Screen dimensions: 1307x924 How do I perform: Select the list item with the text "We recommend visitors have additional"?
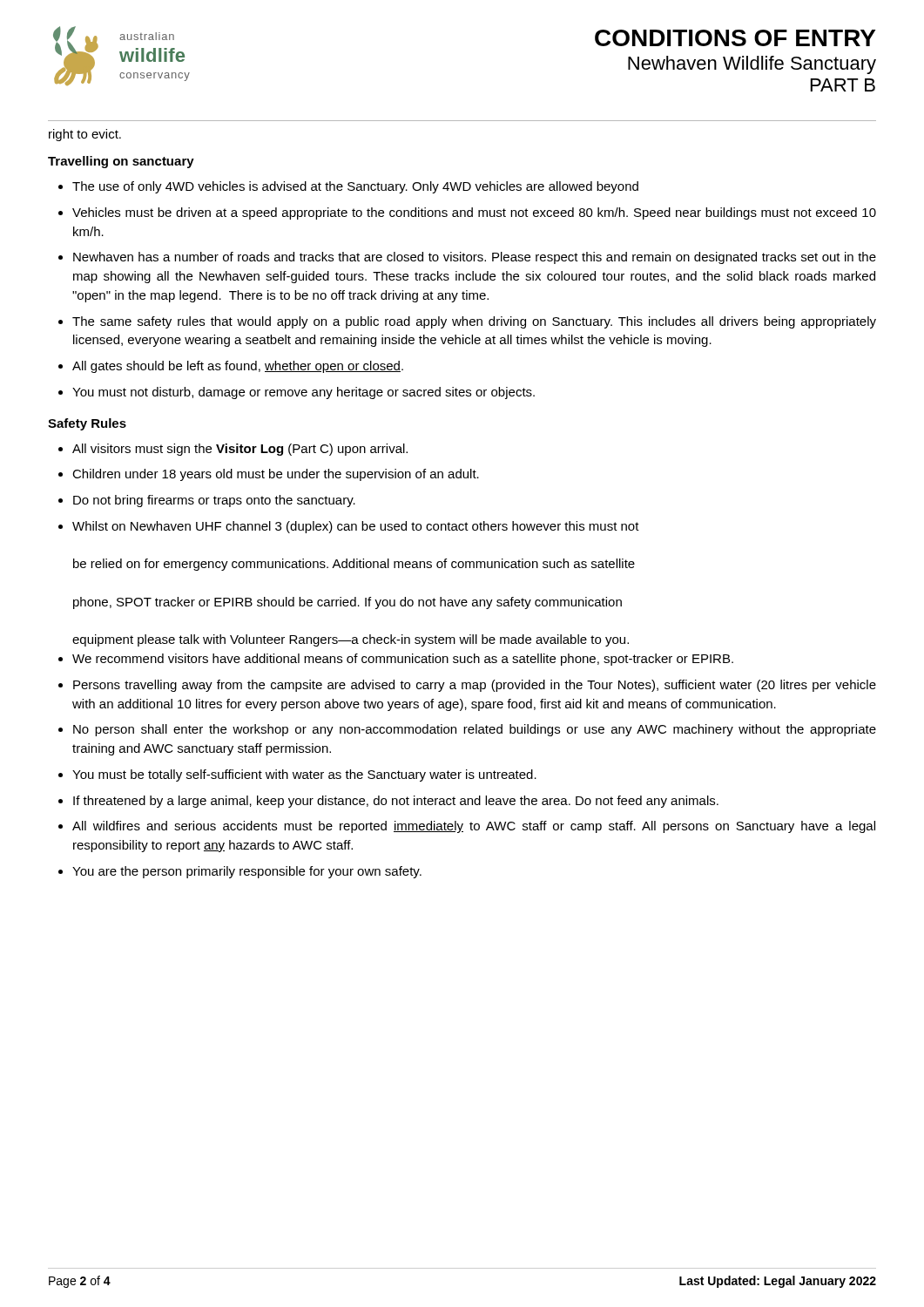coord(403,658)
